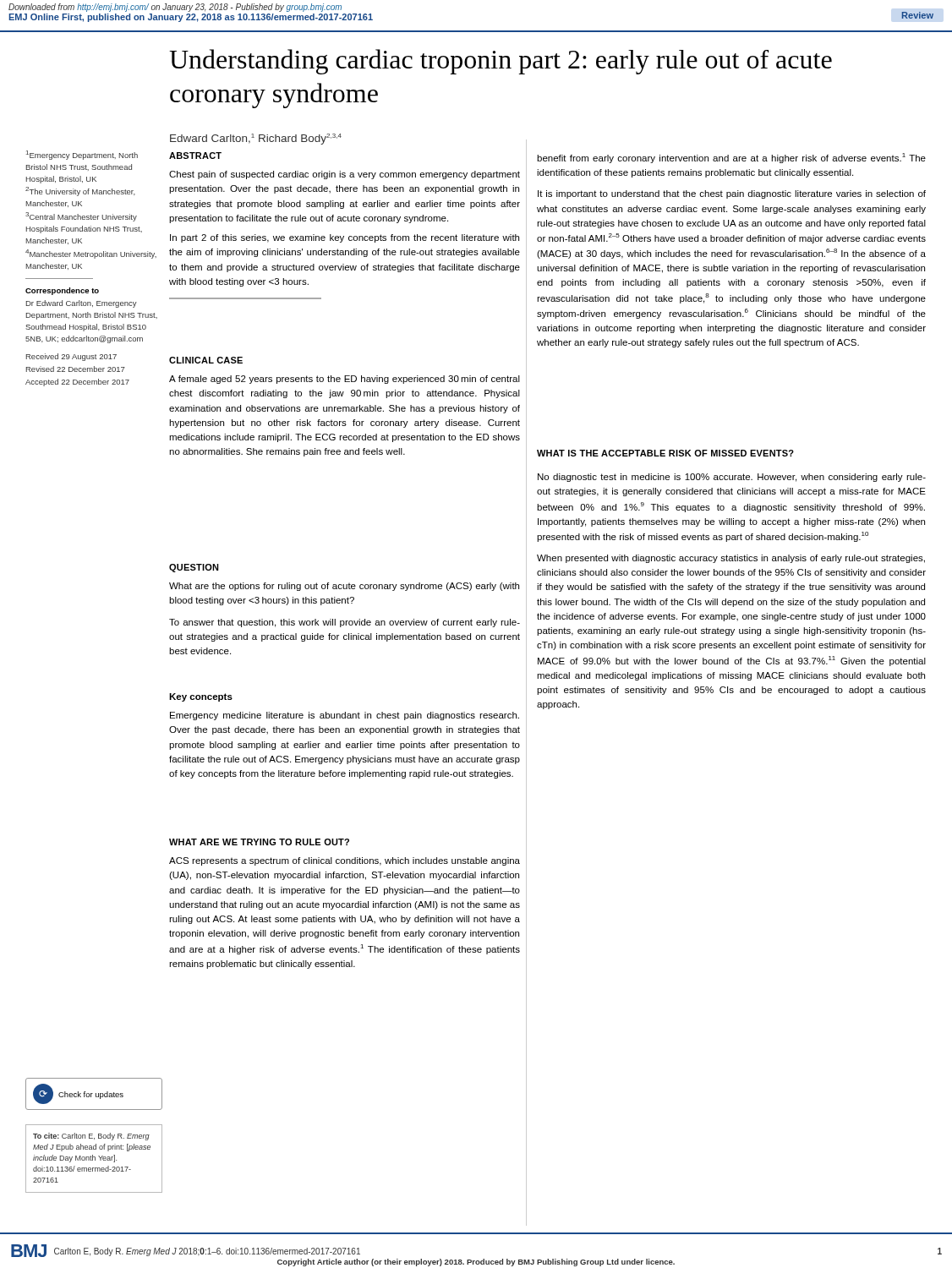Click on the section header with the text "CLINICAL CASE"
Image resolution: width=952 pixels, height=1268 pixels.
[206, 360]
